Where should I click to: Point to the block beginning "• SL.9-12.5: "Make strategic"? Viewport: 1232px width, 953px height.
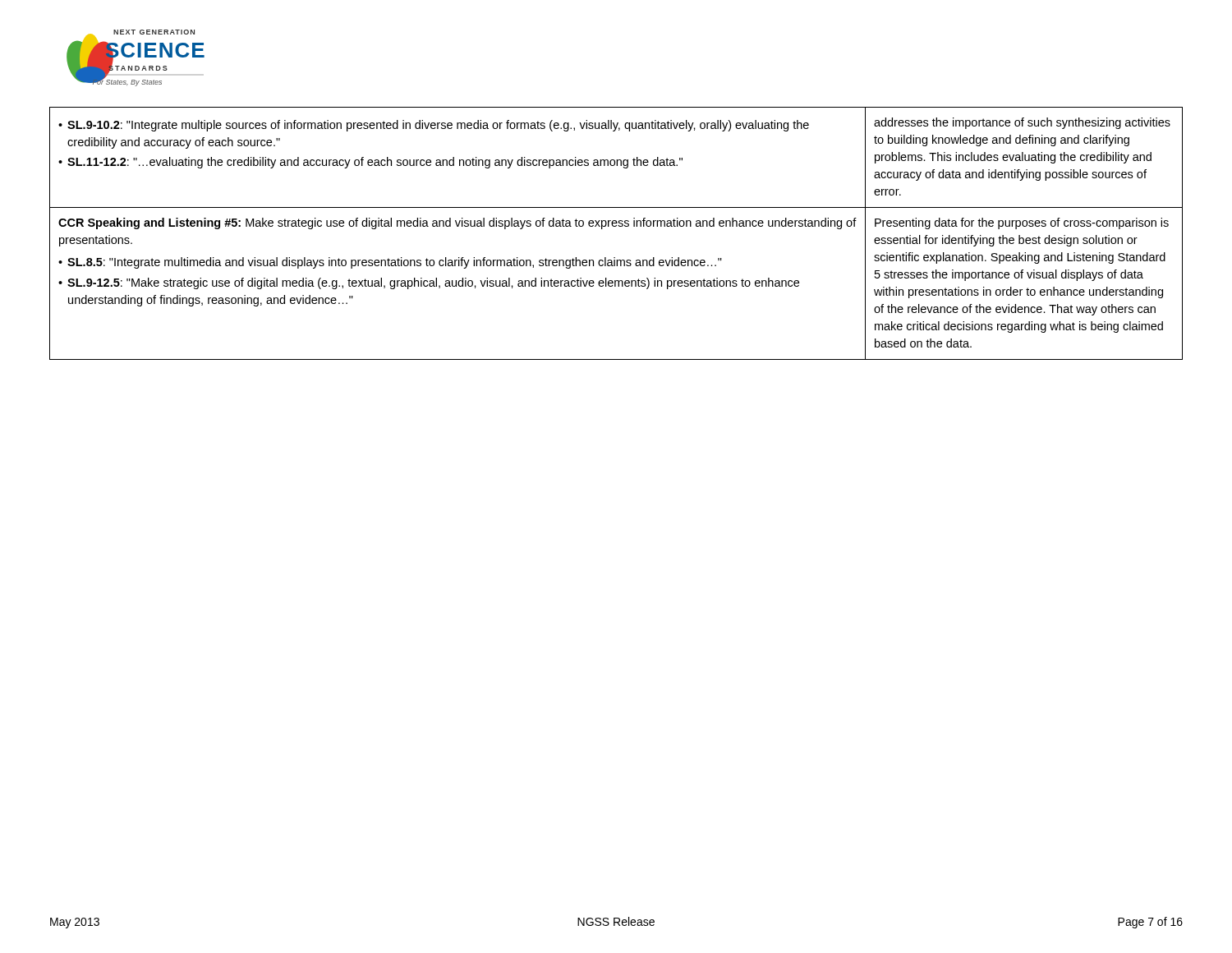tap(457, 292)
